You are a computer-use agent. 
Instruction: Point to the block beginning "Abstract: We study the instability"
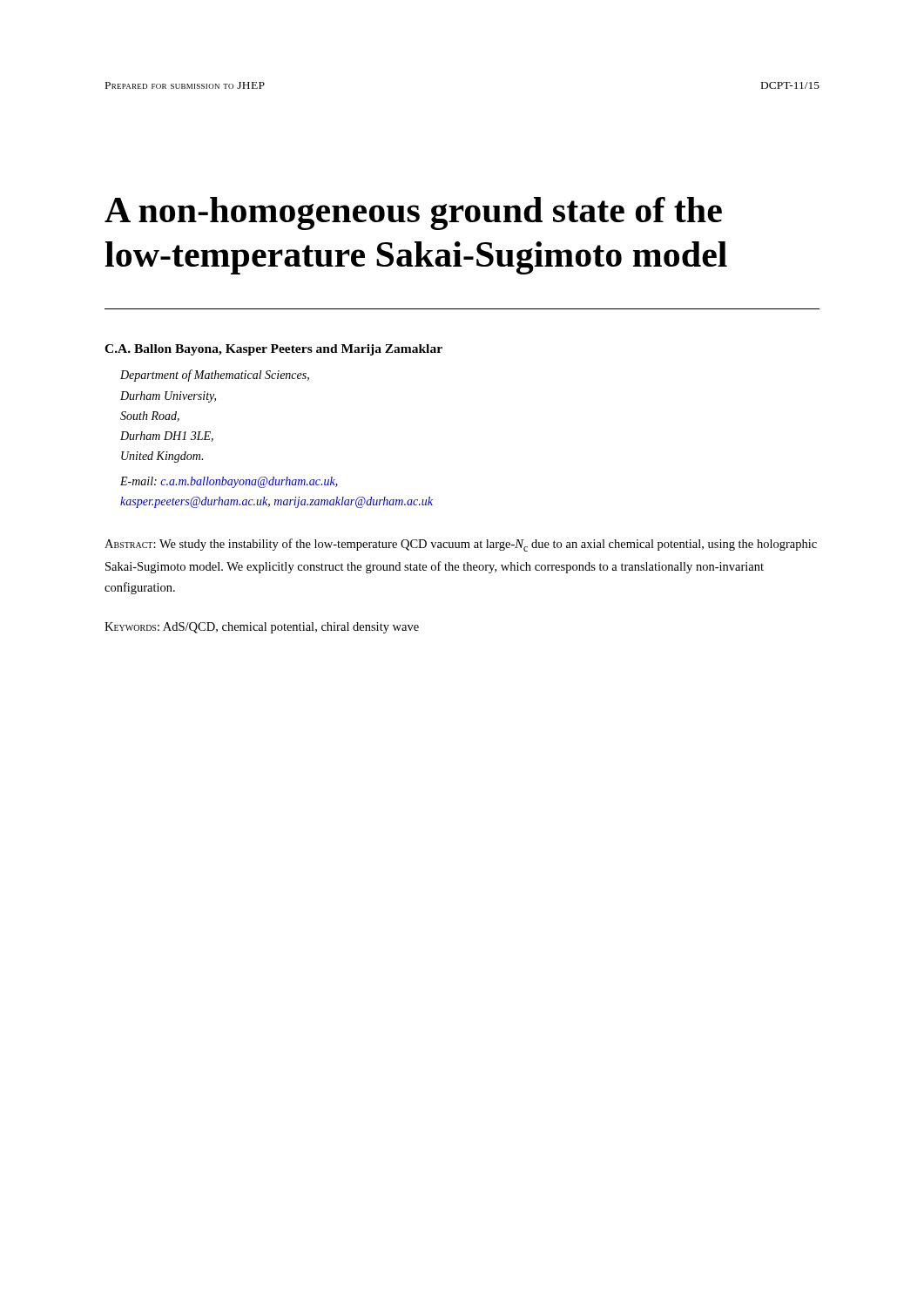(461, 565)
